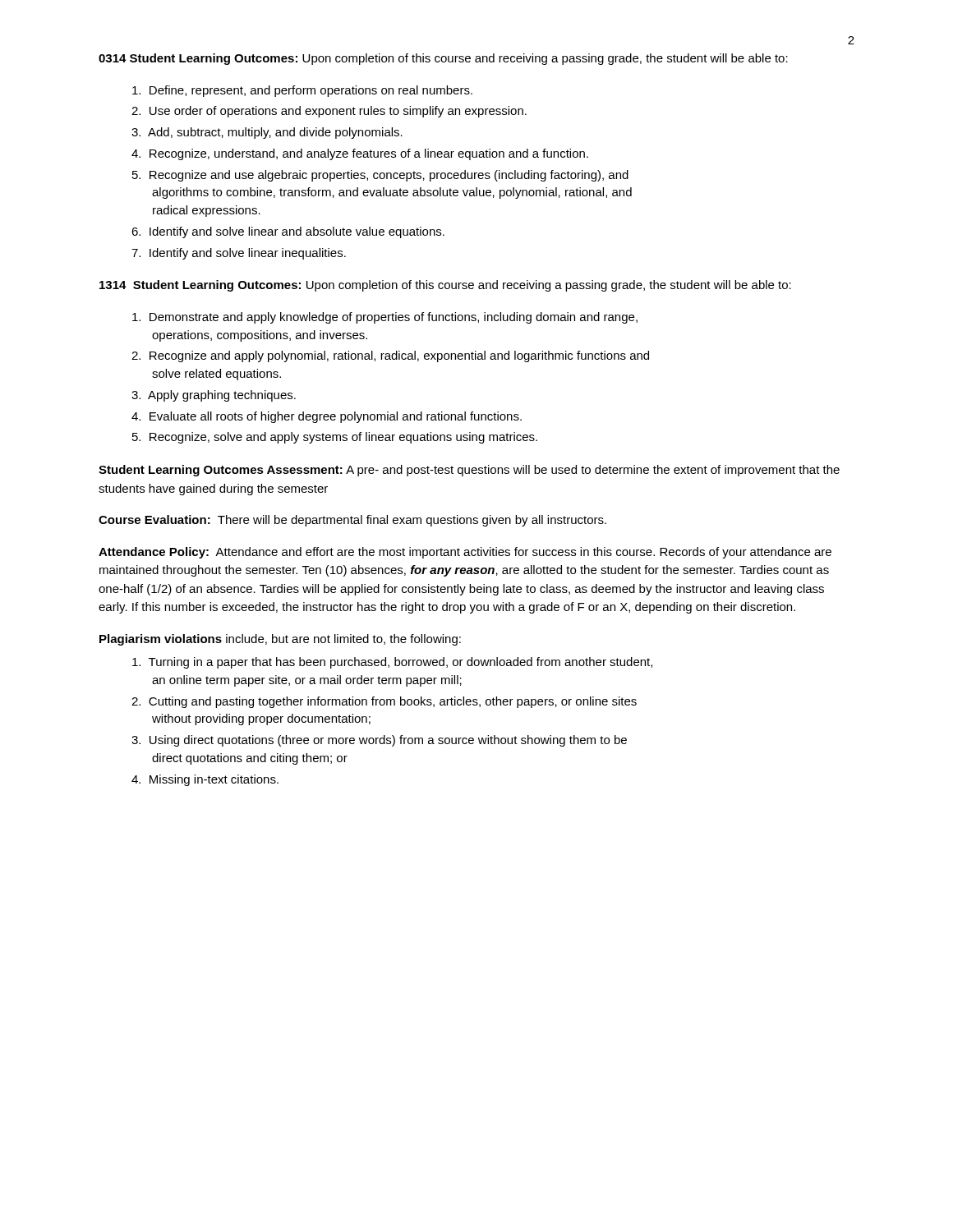Point to the text block starting "5. Recognize, solve and apply systems of linear"
Viewport: 953px width, 1232px height.
click(335, 437)
